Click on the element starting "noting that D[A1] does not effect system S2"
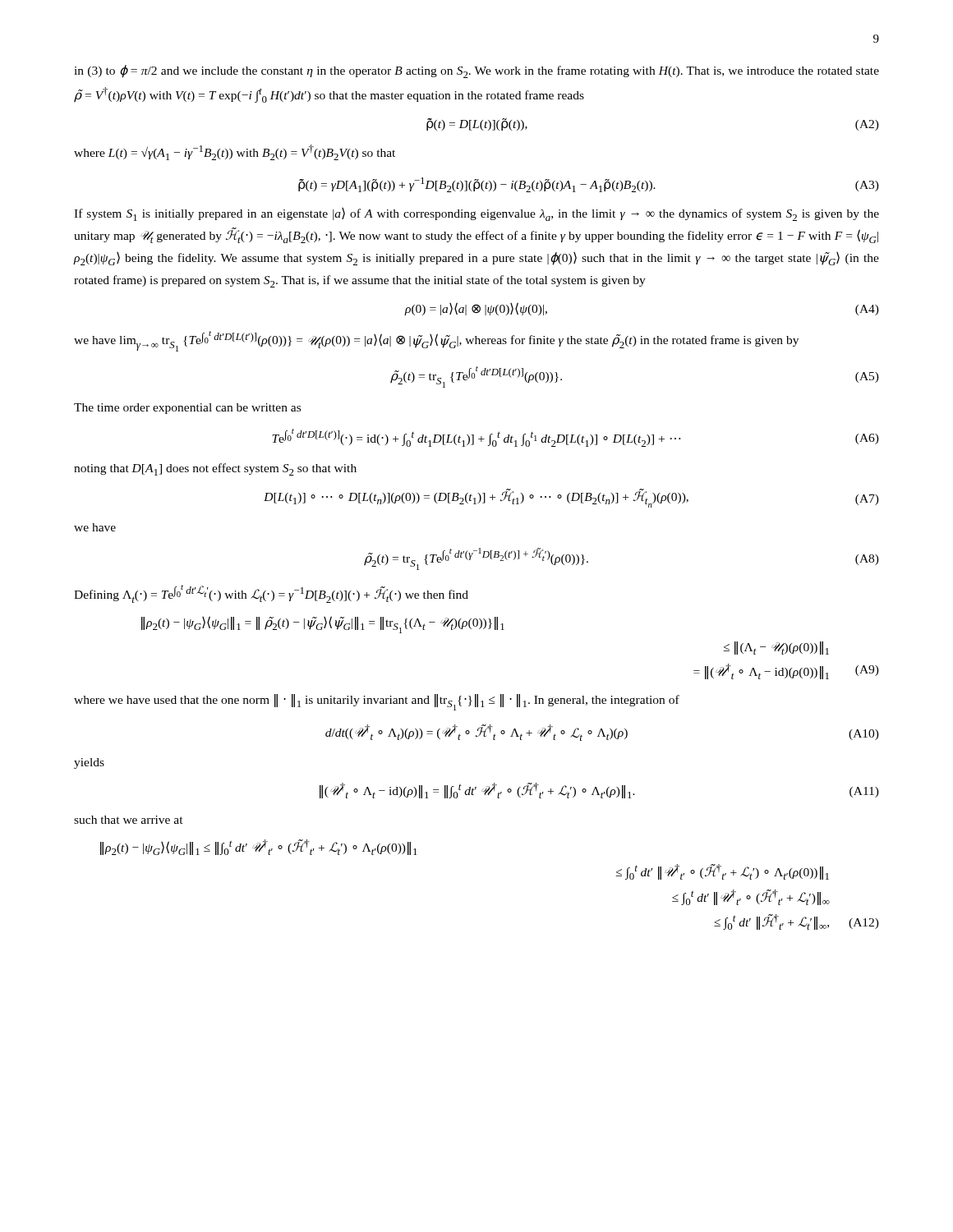This screenshot has height=1232, width=953. (215, 469)
